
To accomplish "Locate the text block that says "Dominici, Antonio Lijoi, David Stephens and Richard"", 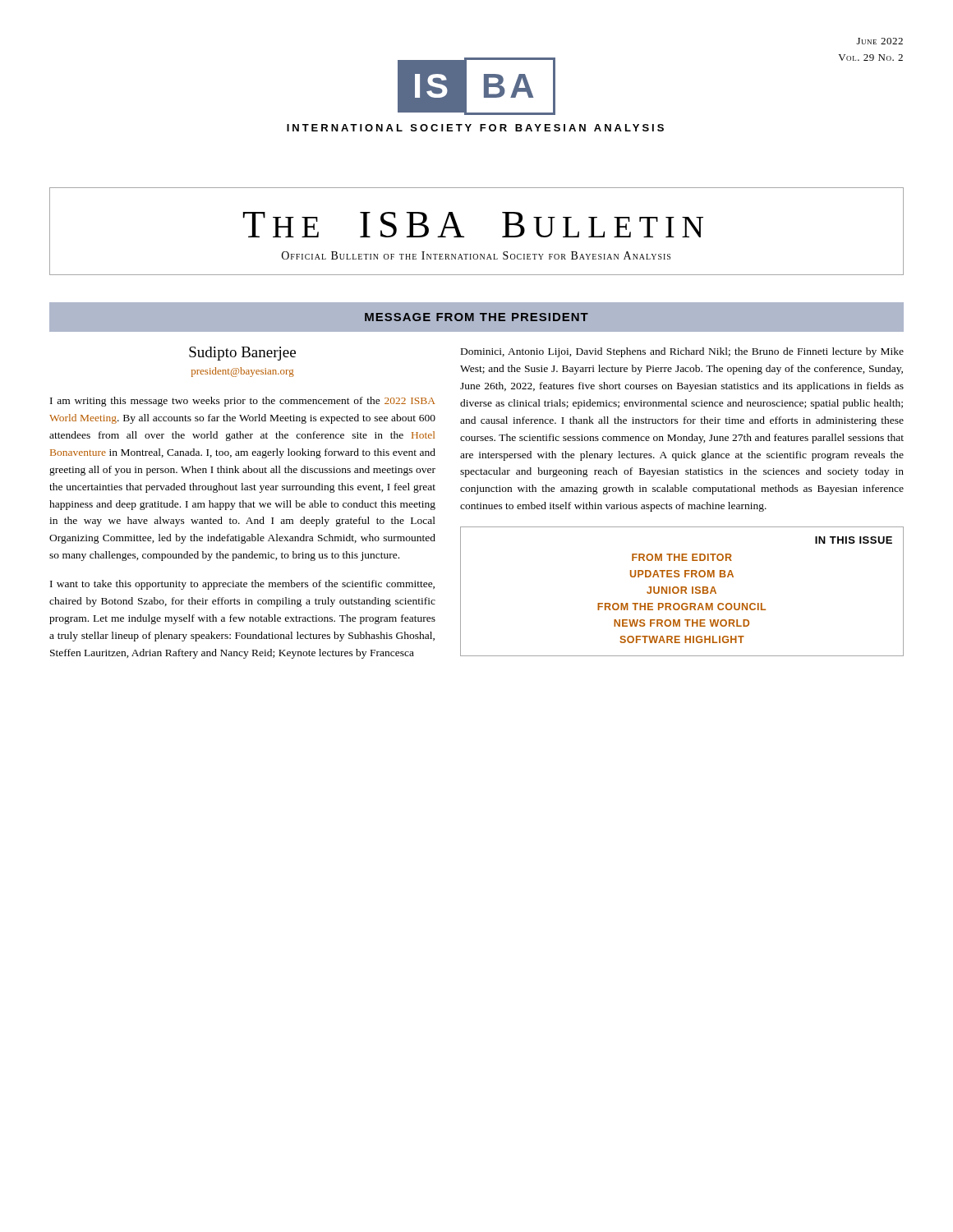I will coord(682,428).
